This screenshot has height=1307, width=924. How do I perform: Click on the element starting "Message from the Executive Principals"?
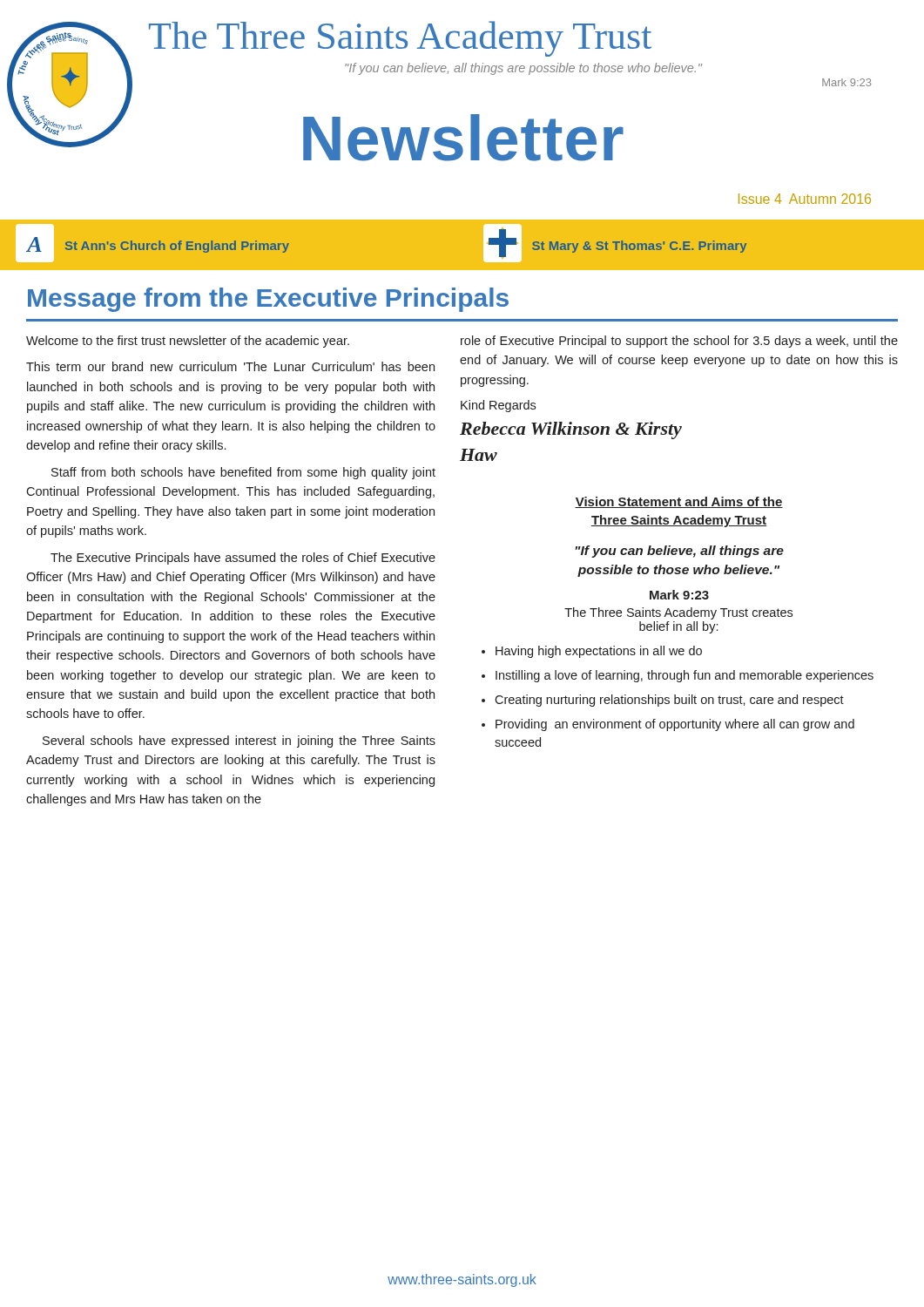click(268, 298)
